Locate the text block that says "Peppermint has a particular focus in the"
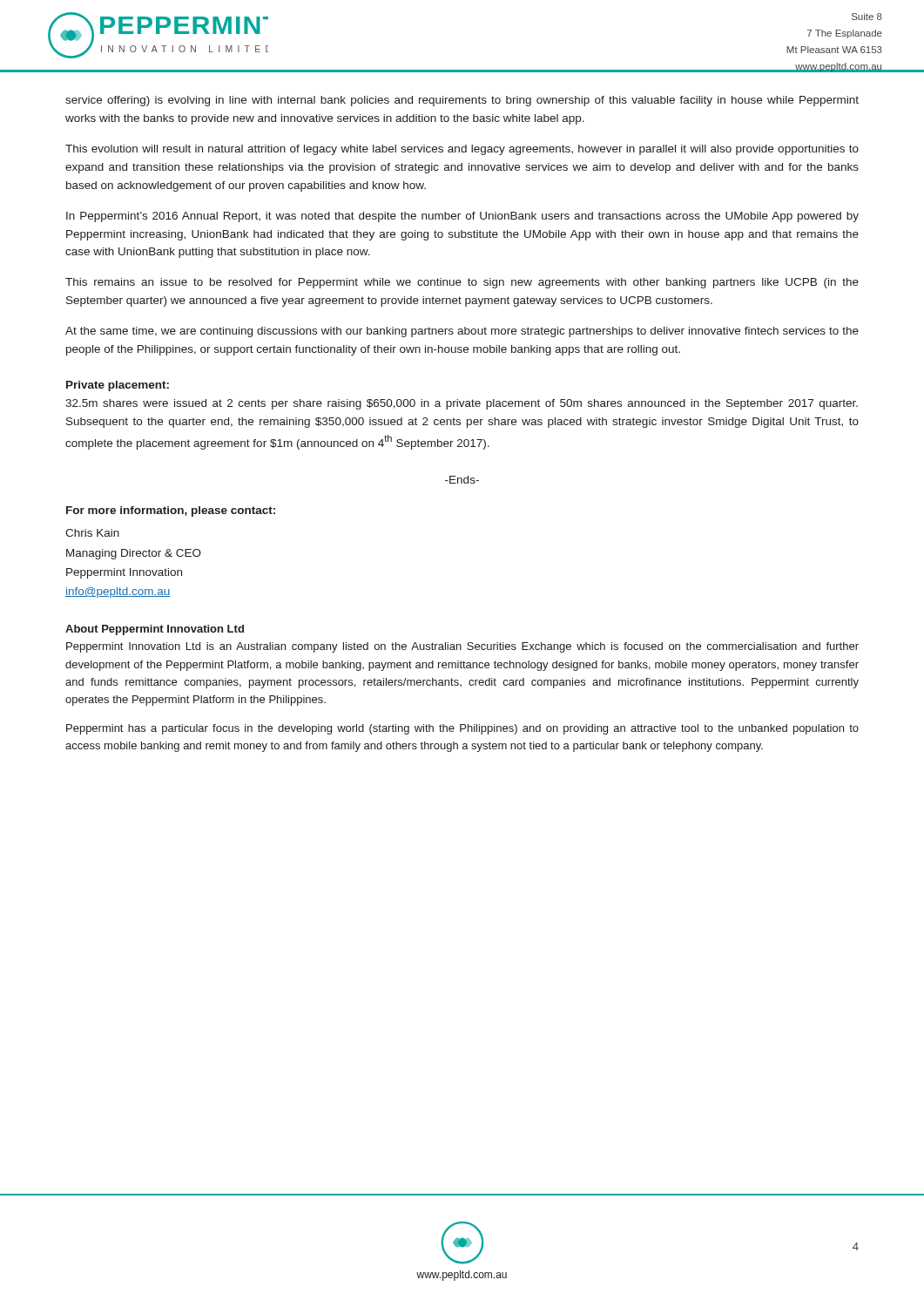Screen dimensions: 1307x924 (462, 737)
